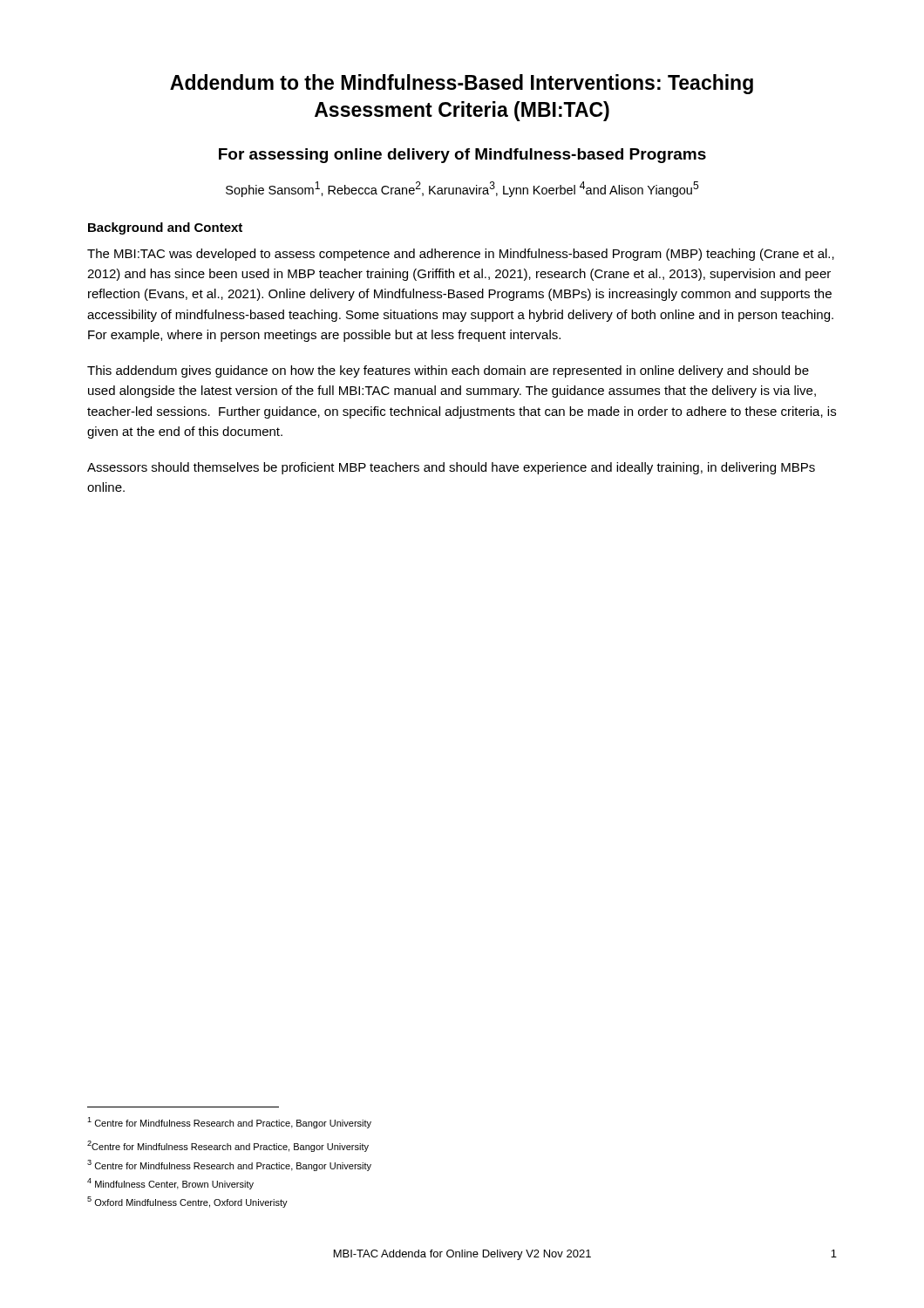Find "For assessing online delivery of Mindfulness-based Programs" on this page
The image size is (924, 1308).
coord(462,154)
